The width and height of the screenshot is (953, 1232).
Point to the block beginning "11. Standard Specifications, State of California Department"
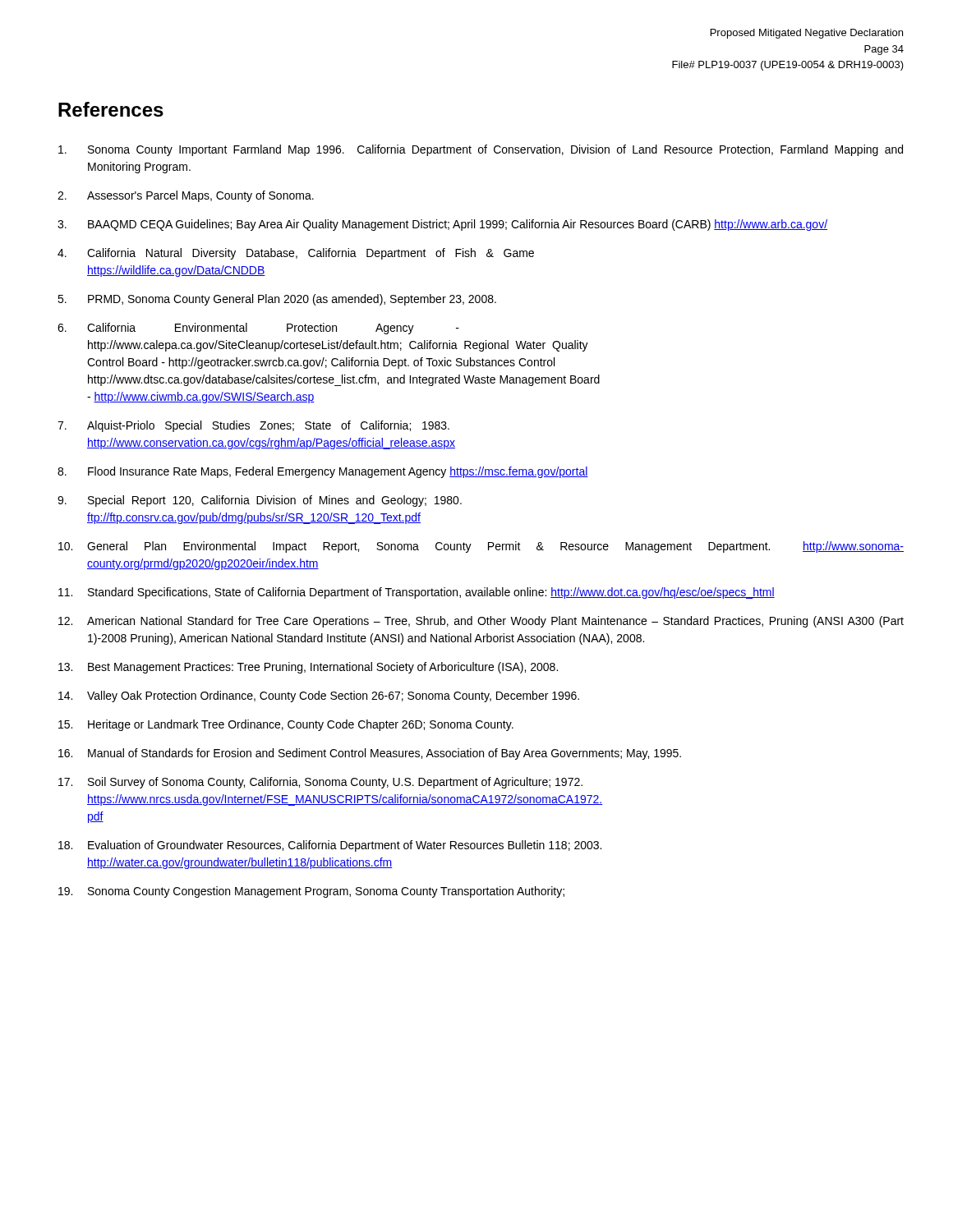tap(481, 593)
